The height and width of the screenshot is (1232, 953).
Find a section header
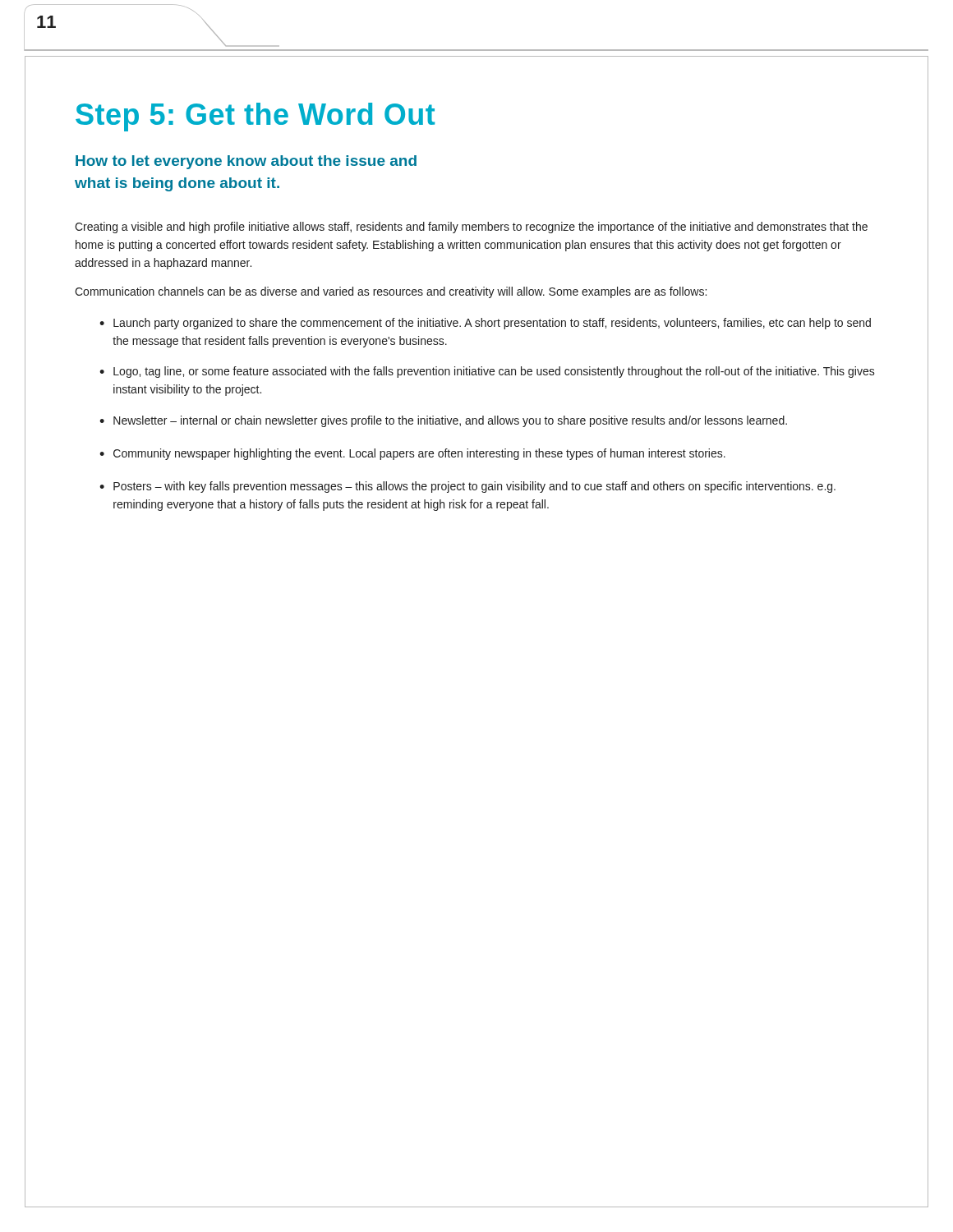click(x=246, y=171)
